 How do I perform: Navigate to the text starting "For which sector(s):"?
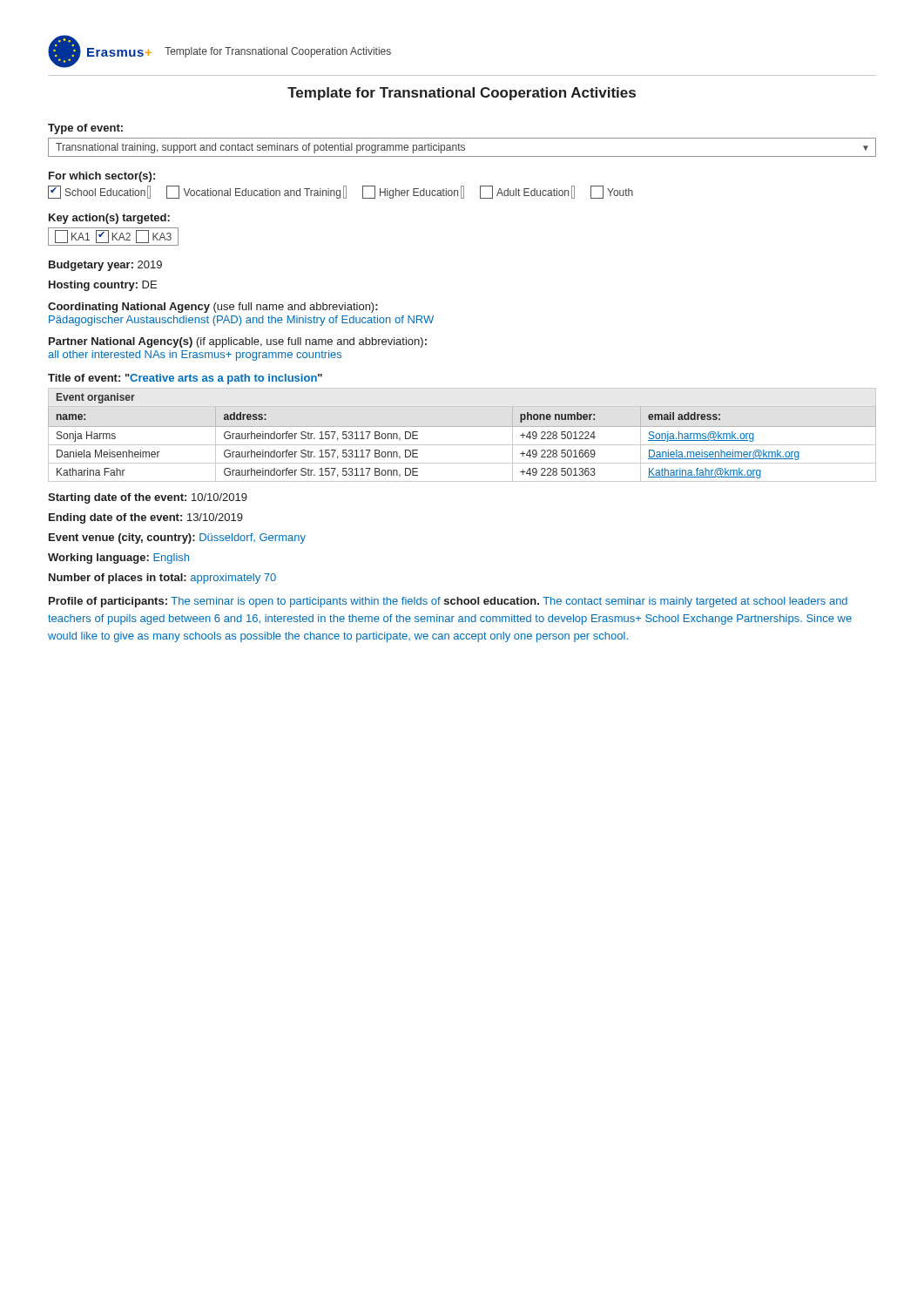[102, 176]
